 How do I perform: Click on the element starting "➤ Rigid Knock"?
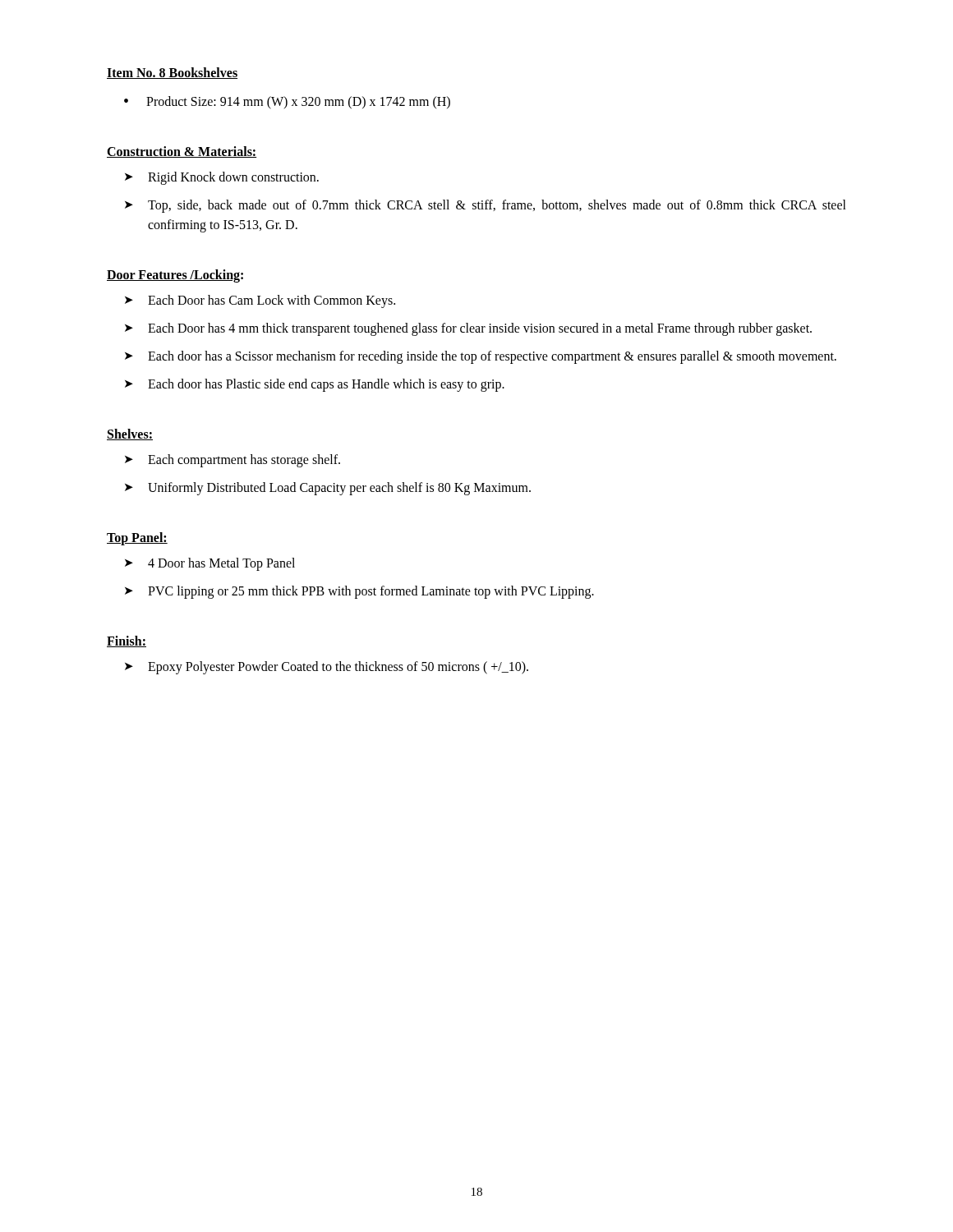222,178
